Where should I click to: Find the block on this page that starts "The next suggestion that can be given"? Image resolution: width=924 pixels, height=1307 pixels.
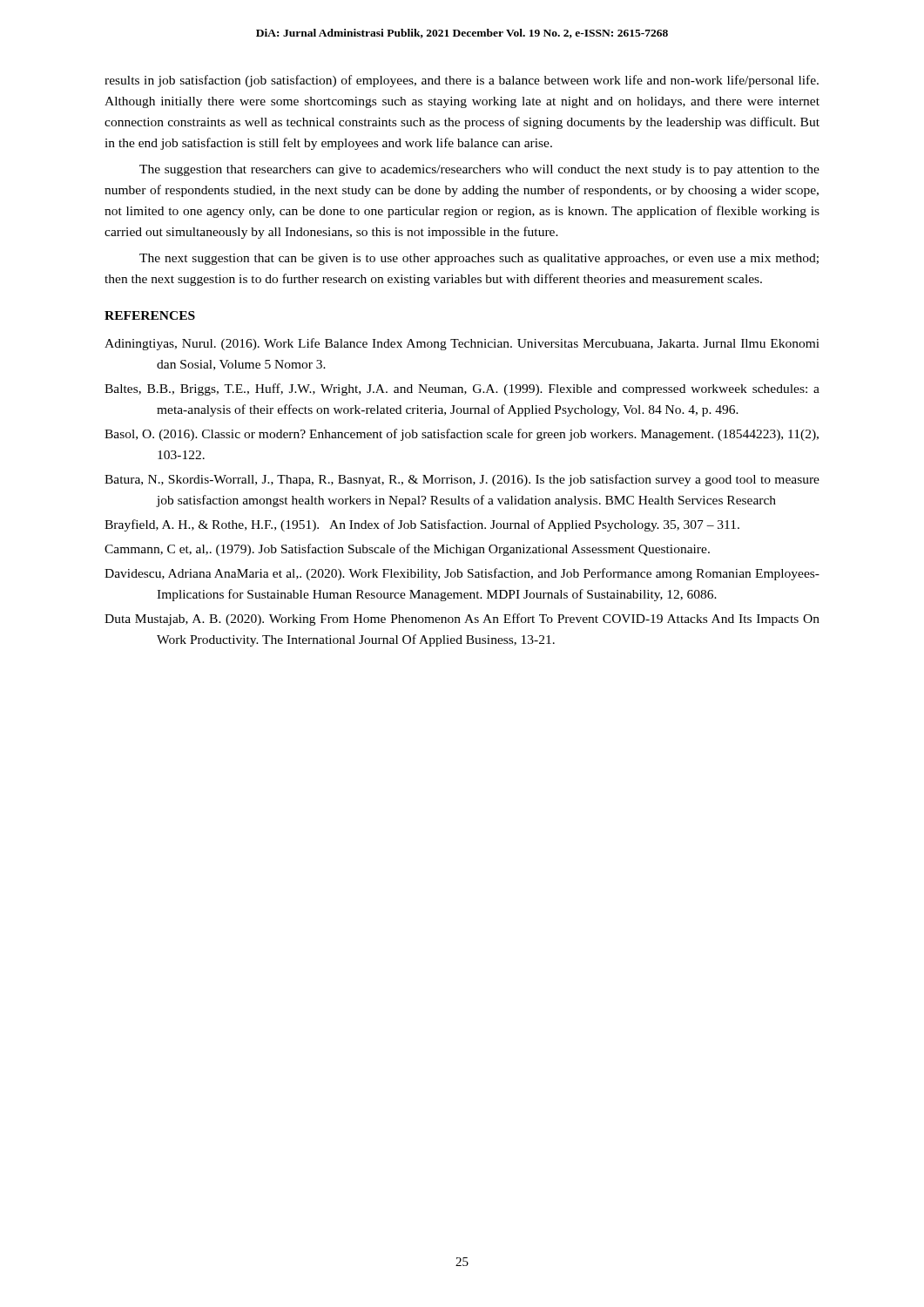[462, 268]
